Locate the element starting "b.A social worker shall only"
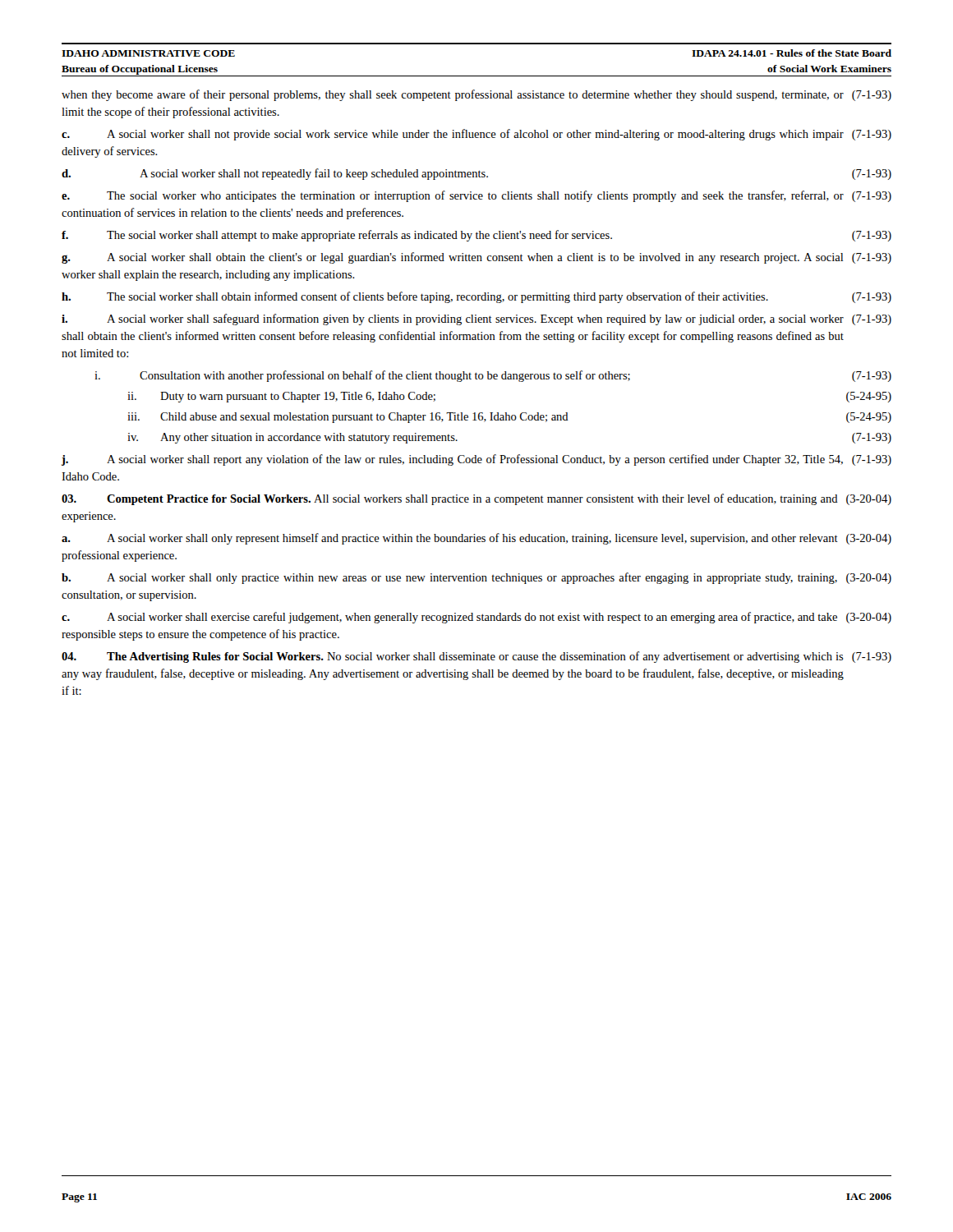 click(476, 587)
